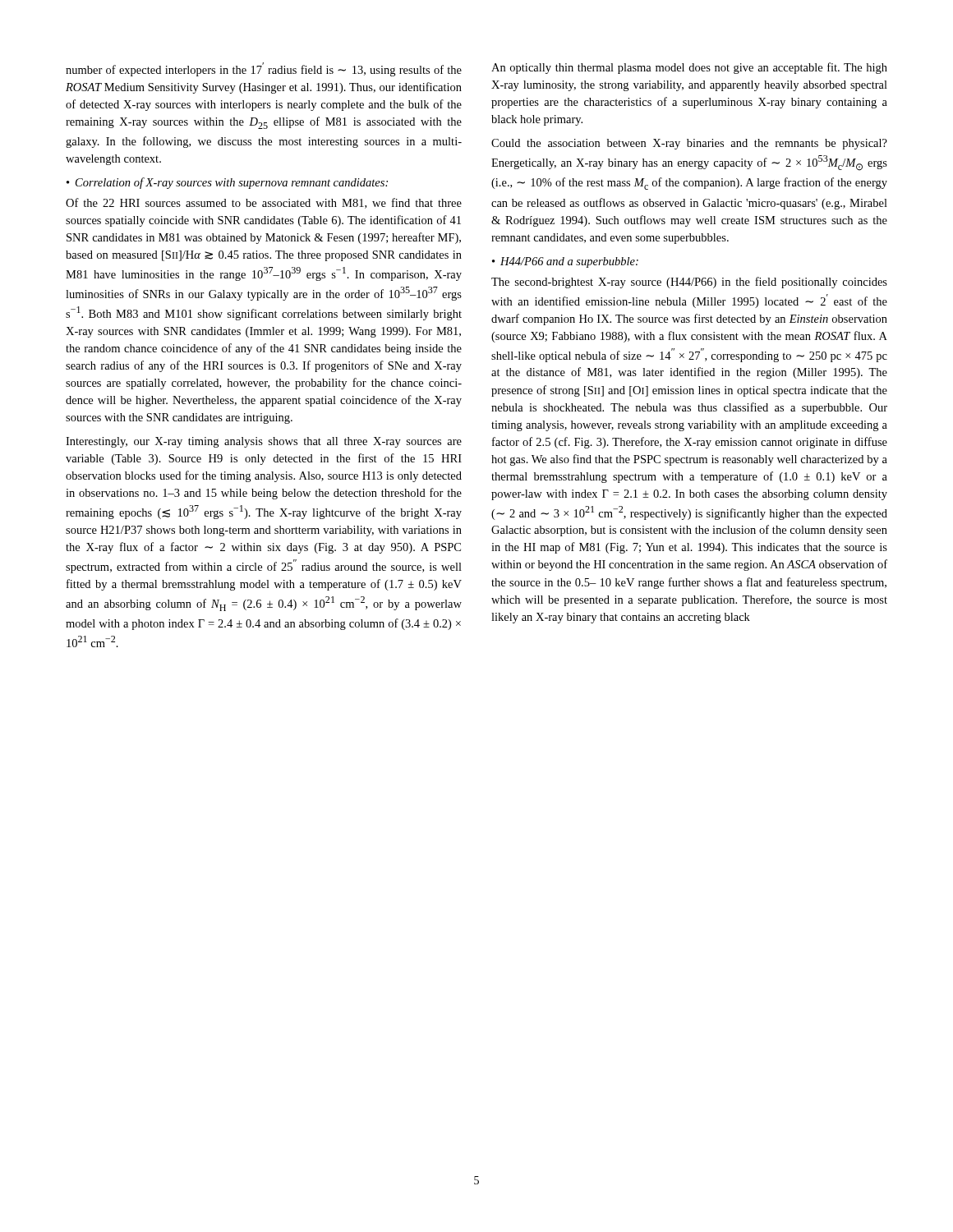Locate the region starting "An optically thin thermal plasma"
Screen dimensions: 1232x953
point(689,94)
